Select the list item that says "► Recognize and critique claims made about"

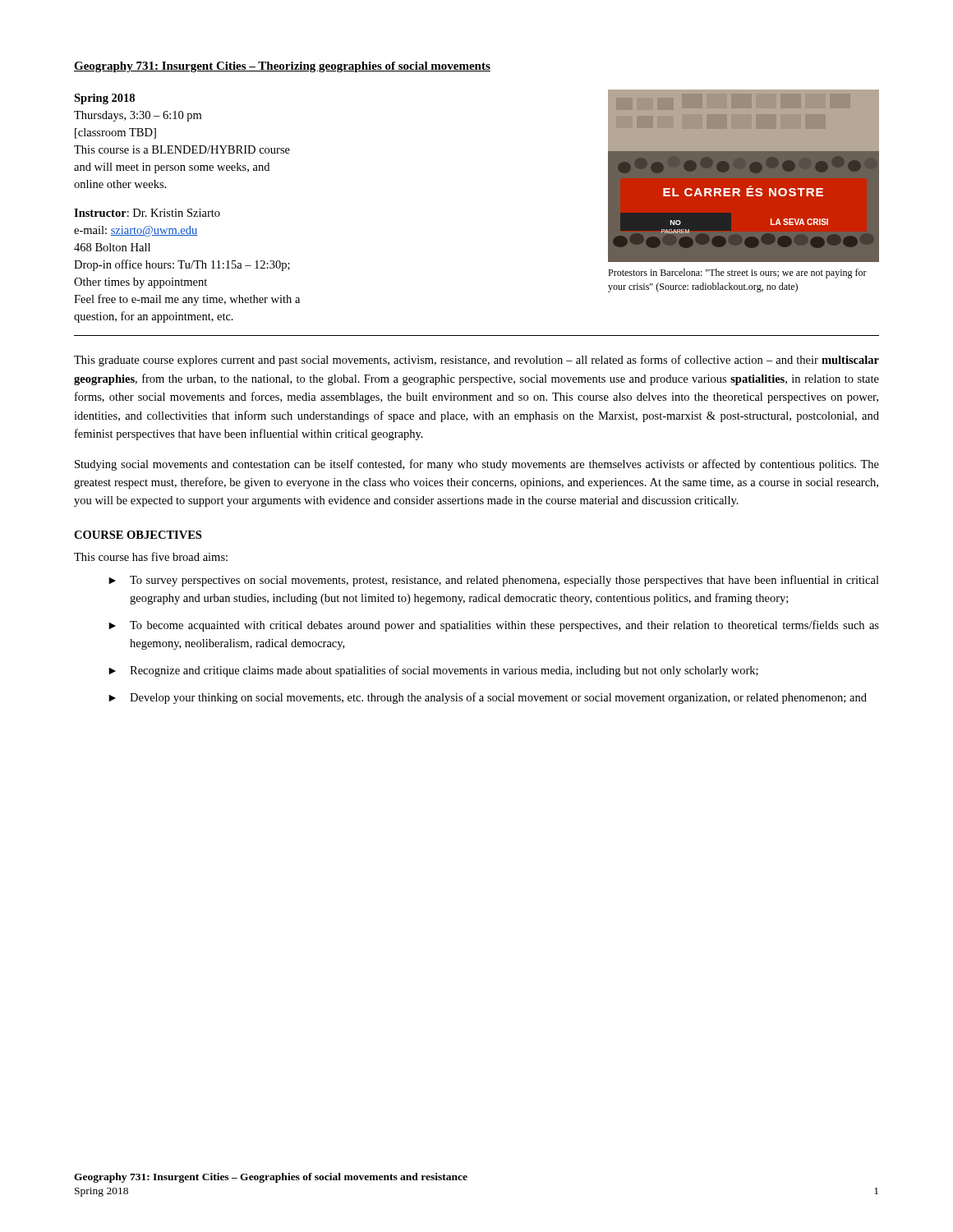tap(493, 670)
